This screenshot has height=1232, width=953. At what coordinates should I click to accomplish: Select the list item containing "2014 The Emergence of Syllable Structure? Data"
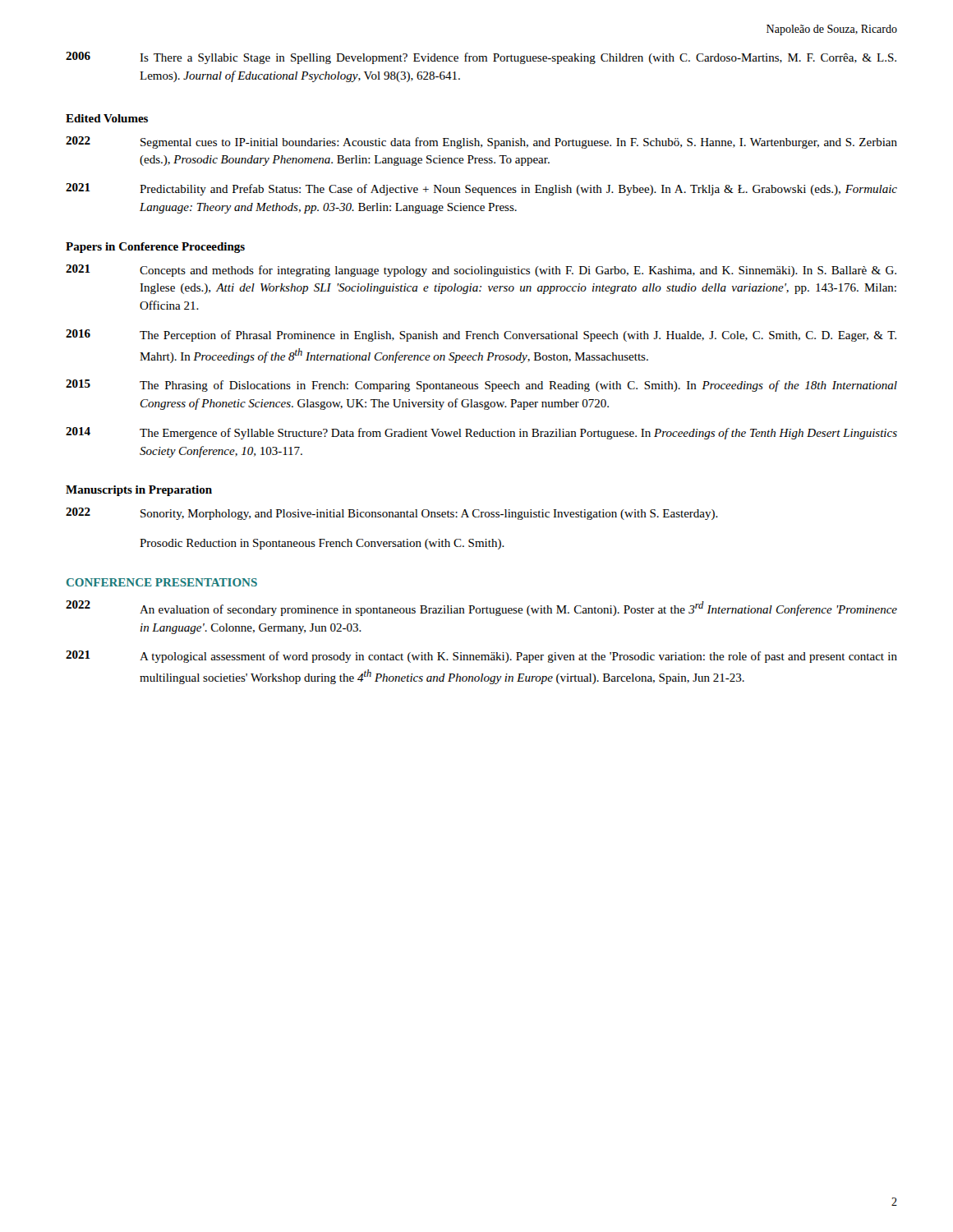click(x=481, y=442)
